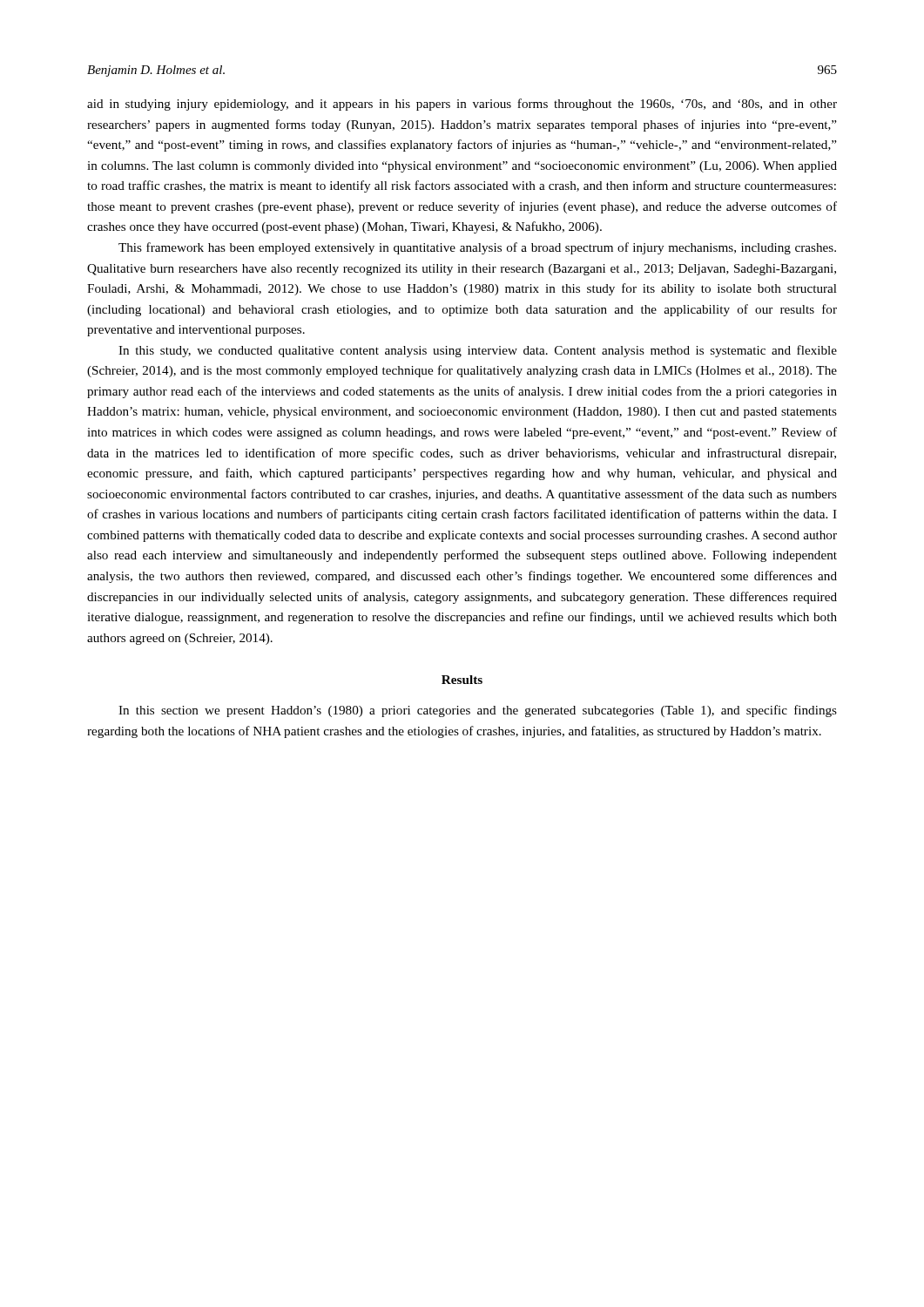The height and width of the screenshot is (1307, 924).
Task: Click the section header
Action: coord(462,679)
